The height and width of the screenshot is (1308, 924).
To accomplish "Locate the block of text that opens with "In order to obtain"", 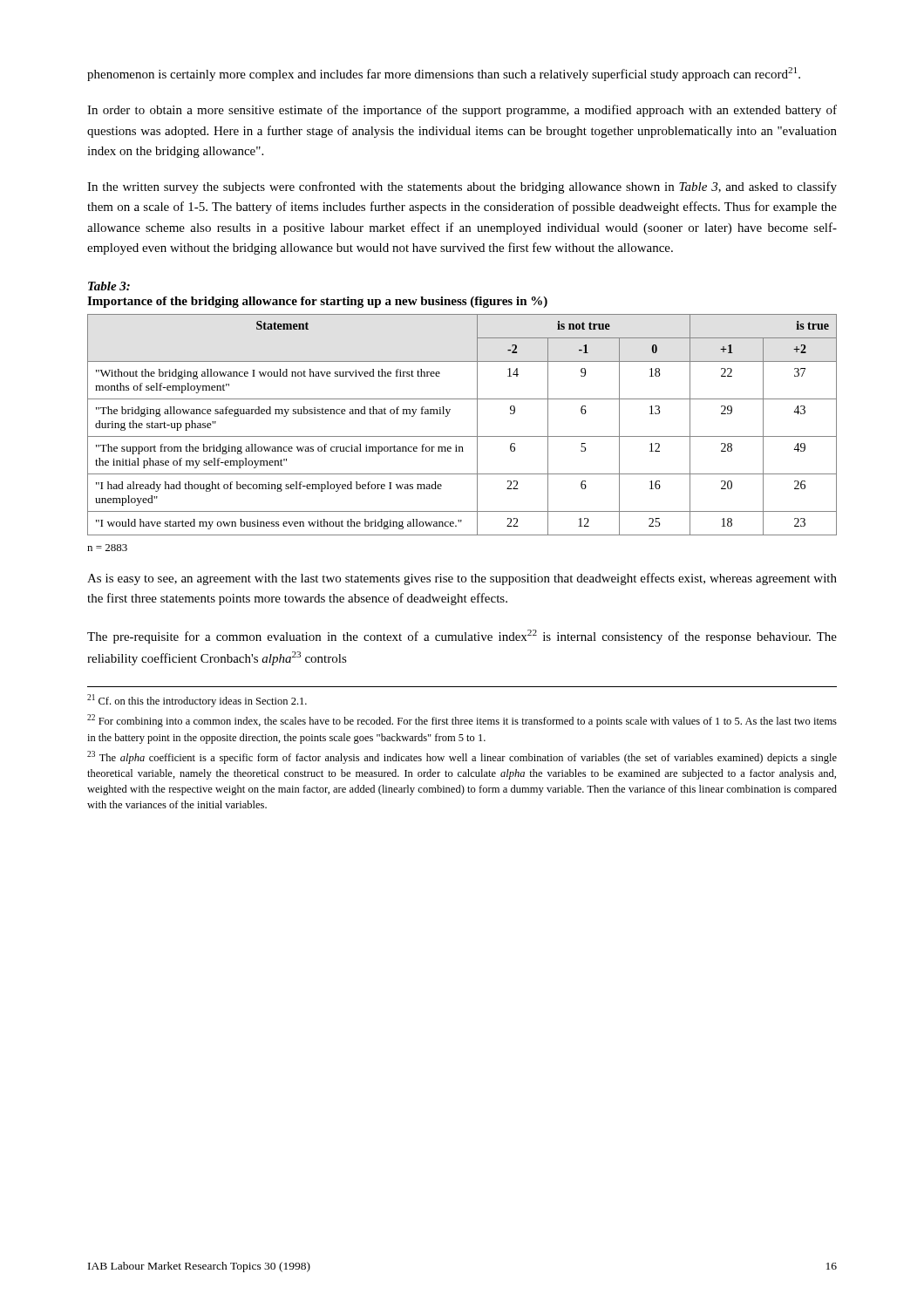I will pyautogui.click(x=462, y=130).
